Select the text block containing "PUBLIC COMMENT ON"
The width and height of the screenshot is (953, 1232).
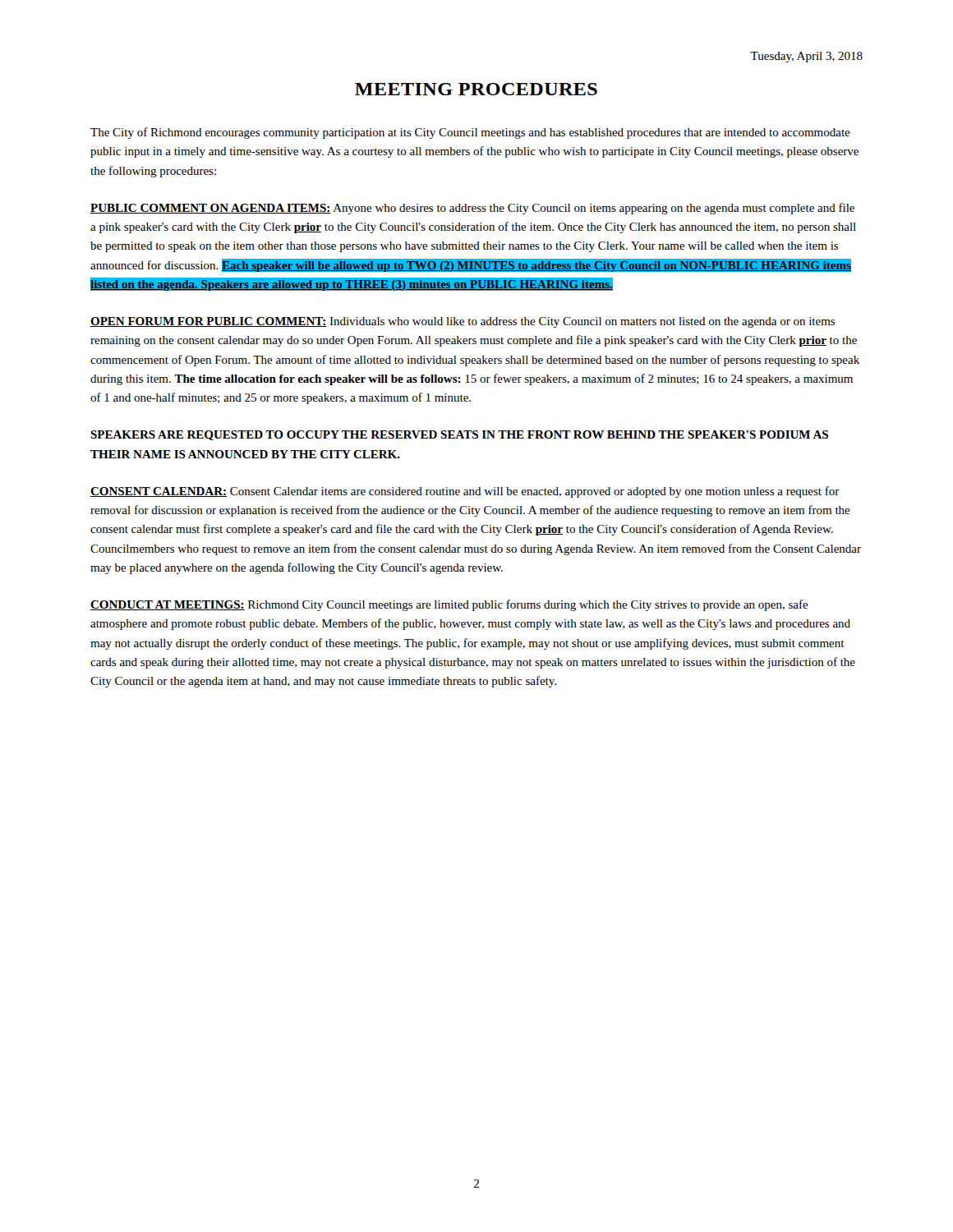473,246
